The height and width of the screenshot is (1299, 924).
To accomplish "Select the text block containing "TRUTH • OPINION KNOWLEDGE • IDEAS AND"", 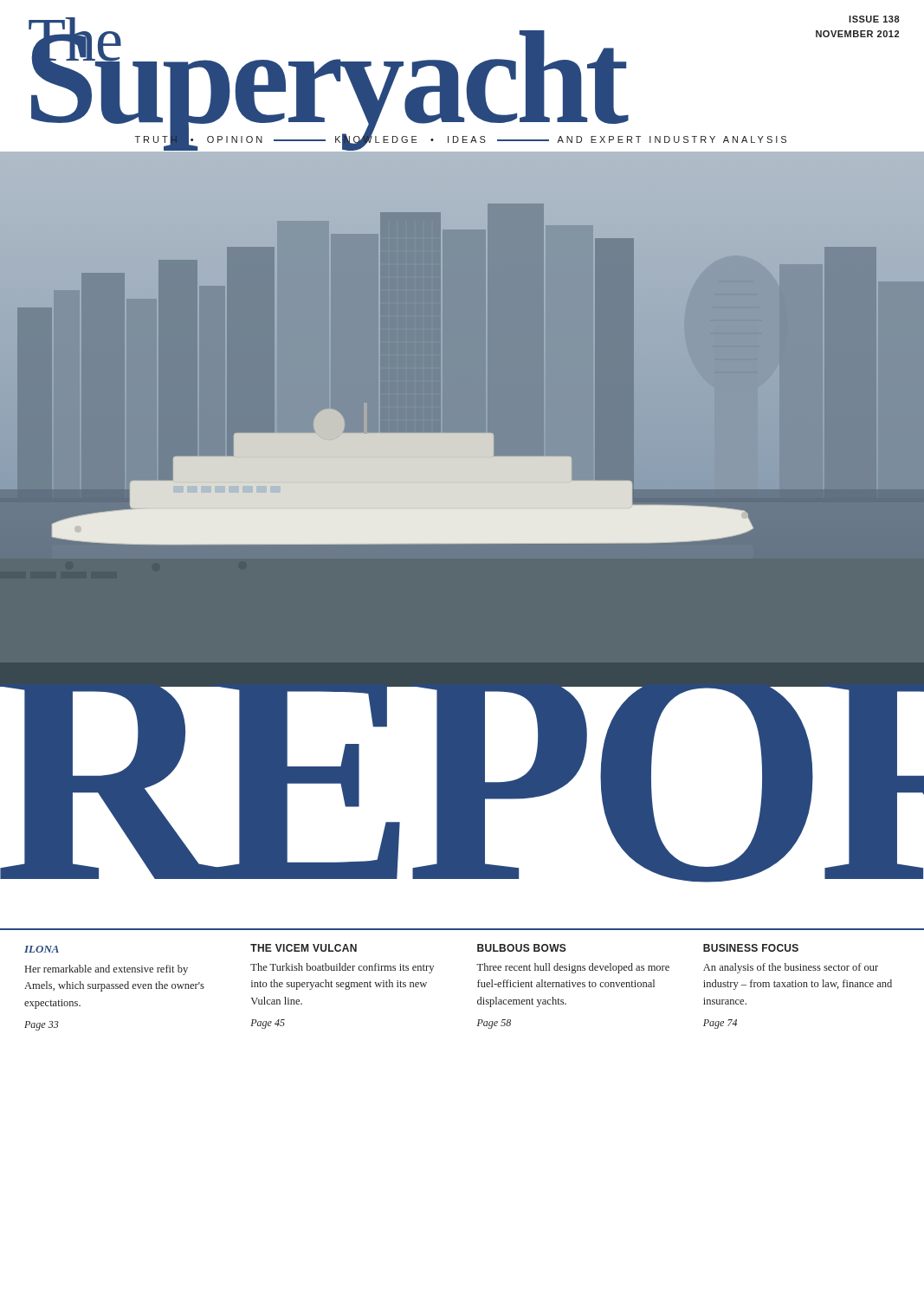I will [462, 140].
